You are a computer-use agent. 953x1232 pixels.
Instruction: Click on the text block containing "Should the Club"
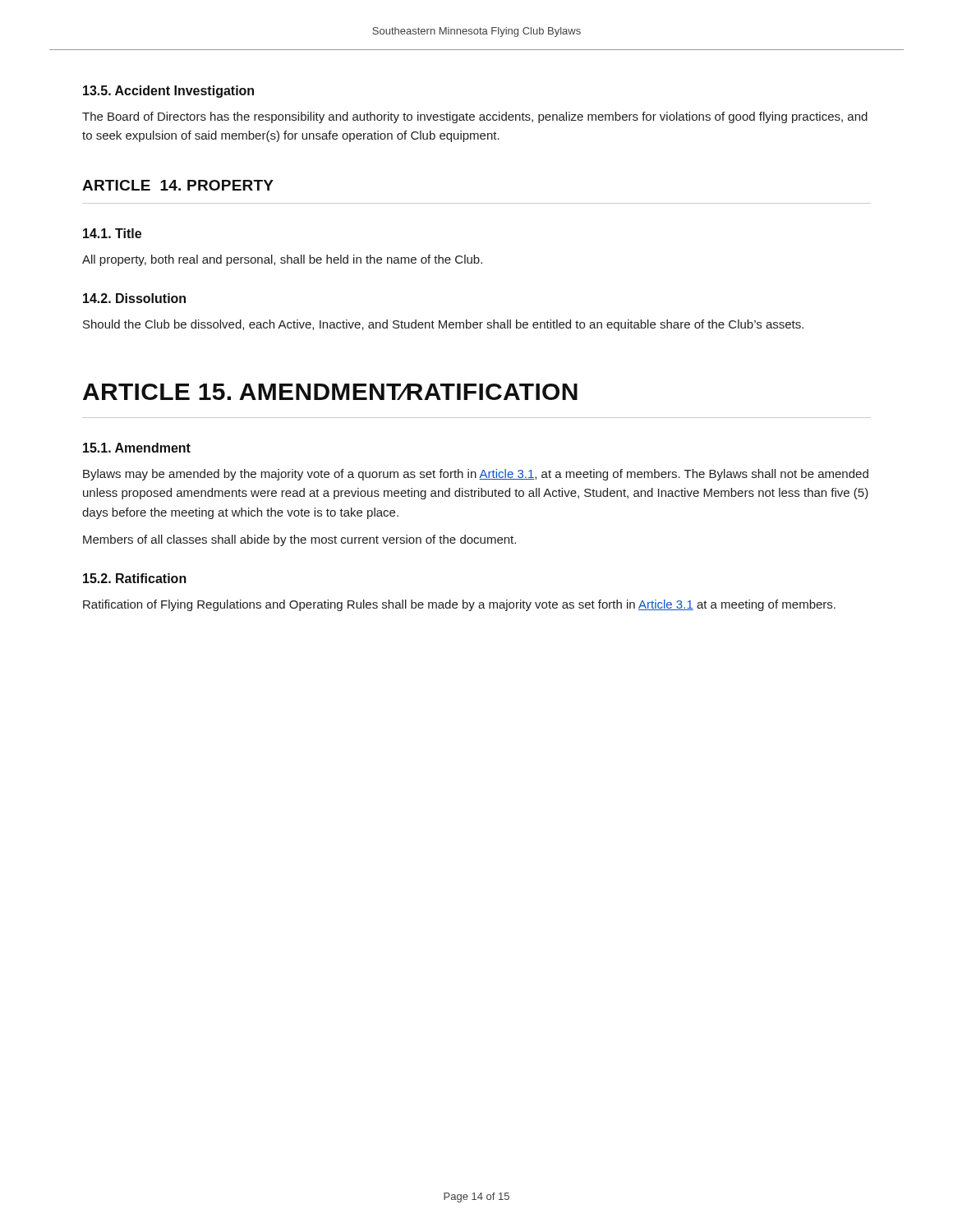[x=443, y=324]
